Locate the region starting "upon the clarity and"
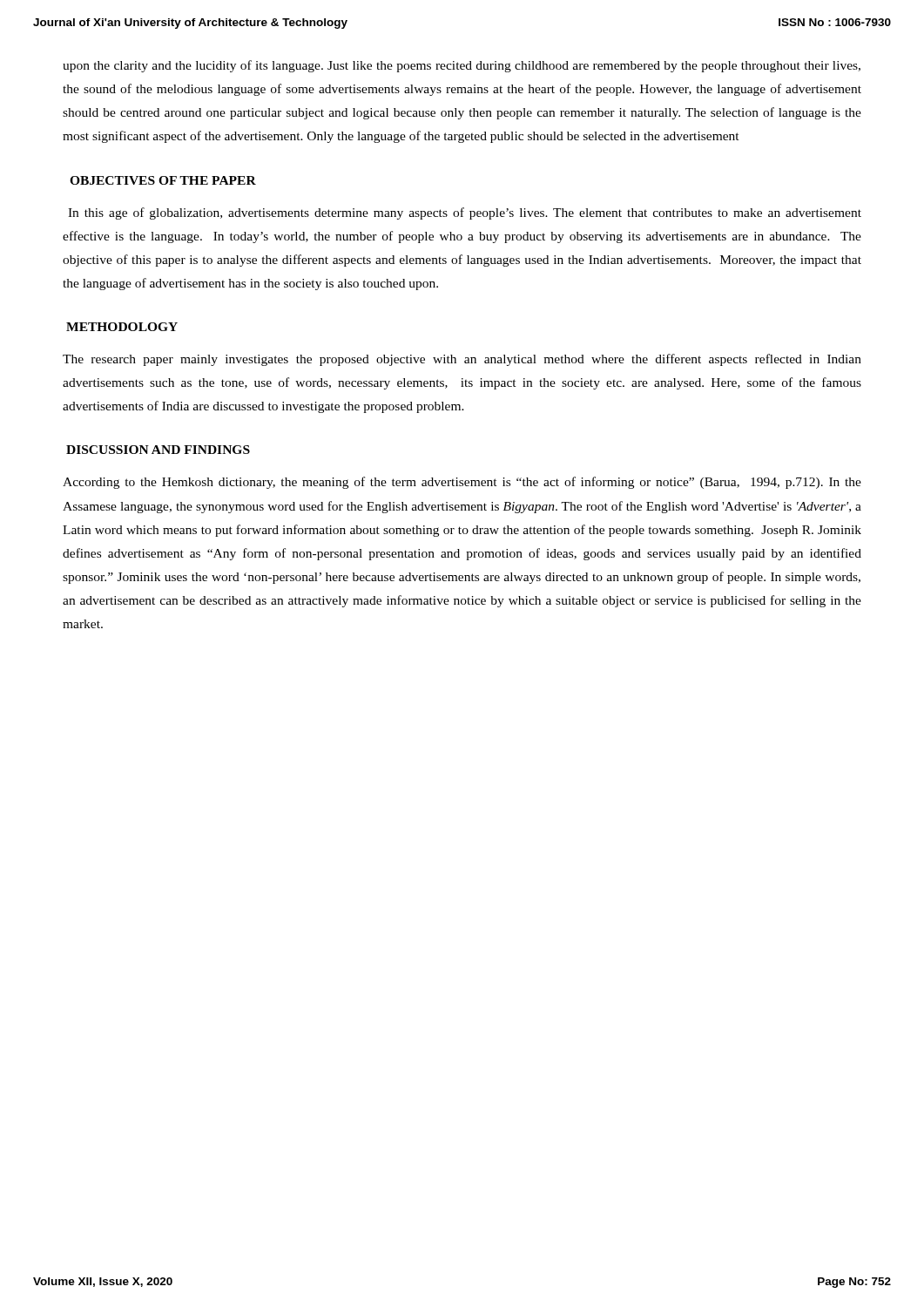 click(462, 100)
